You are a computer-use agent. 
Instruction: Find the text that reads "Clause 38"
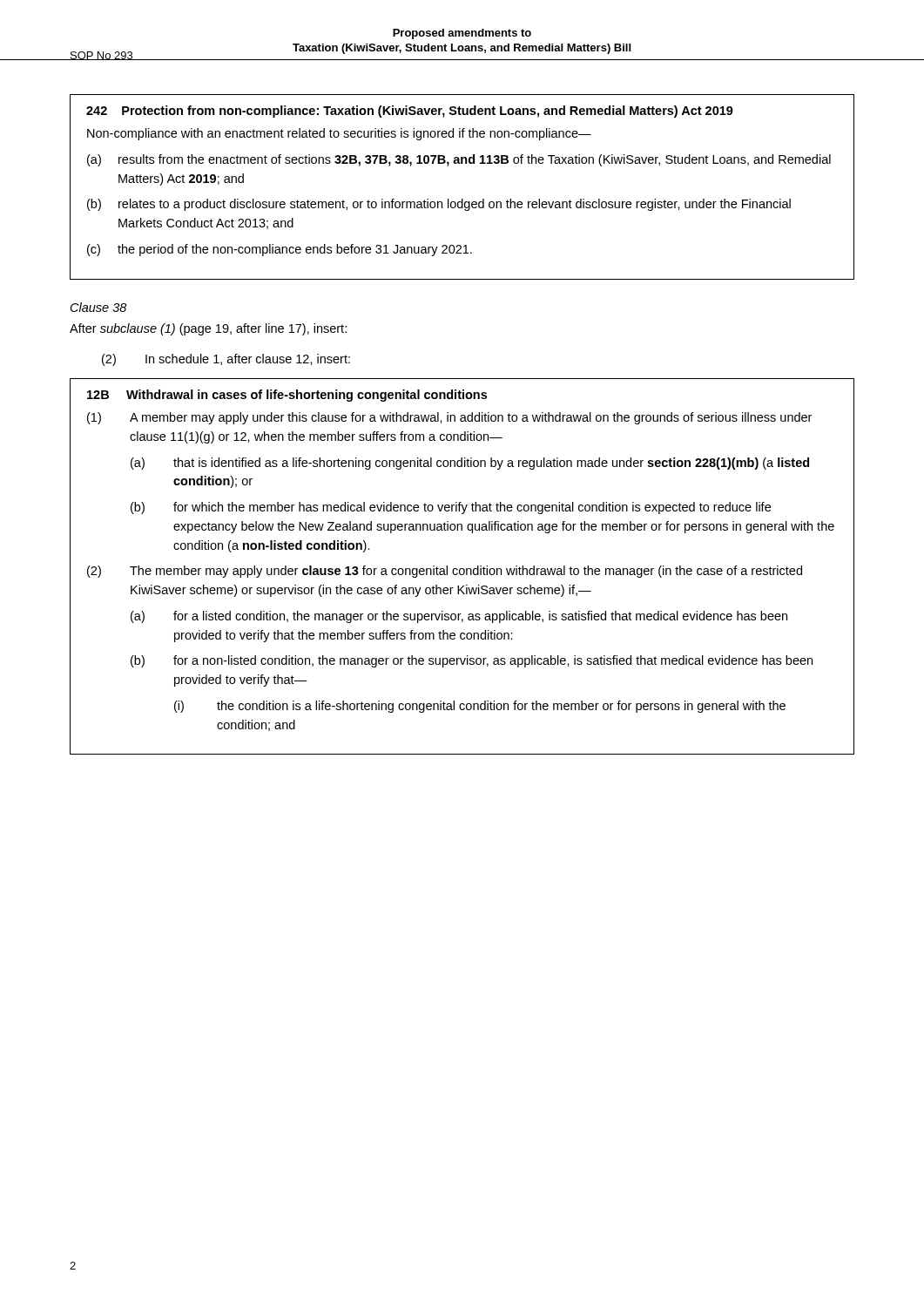pos(98,307)
